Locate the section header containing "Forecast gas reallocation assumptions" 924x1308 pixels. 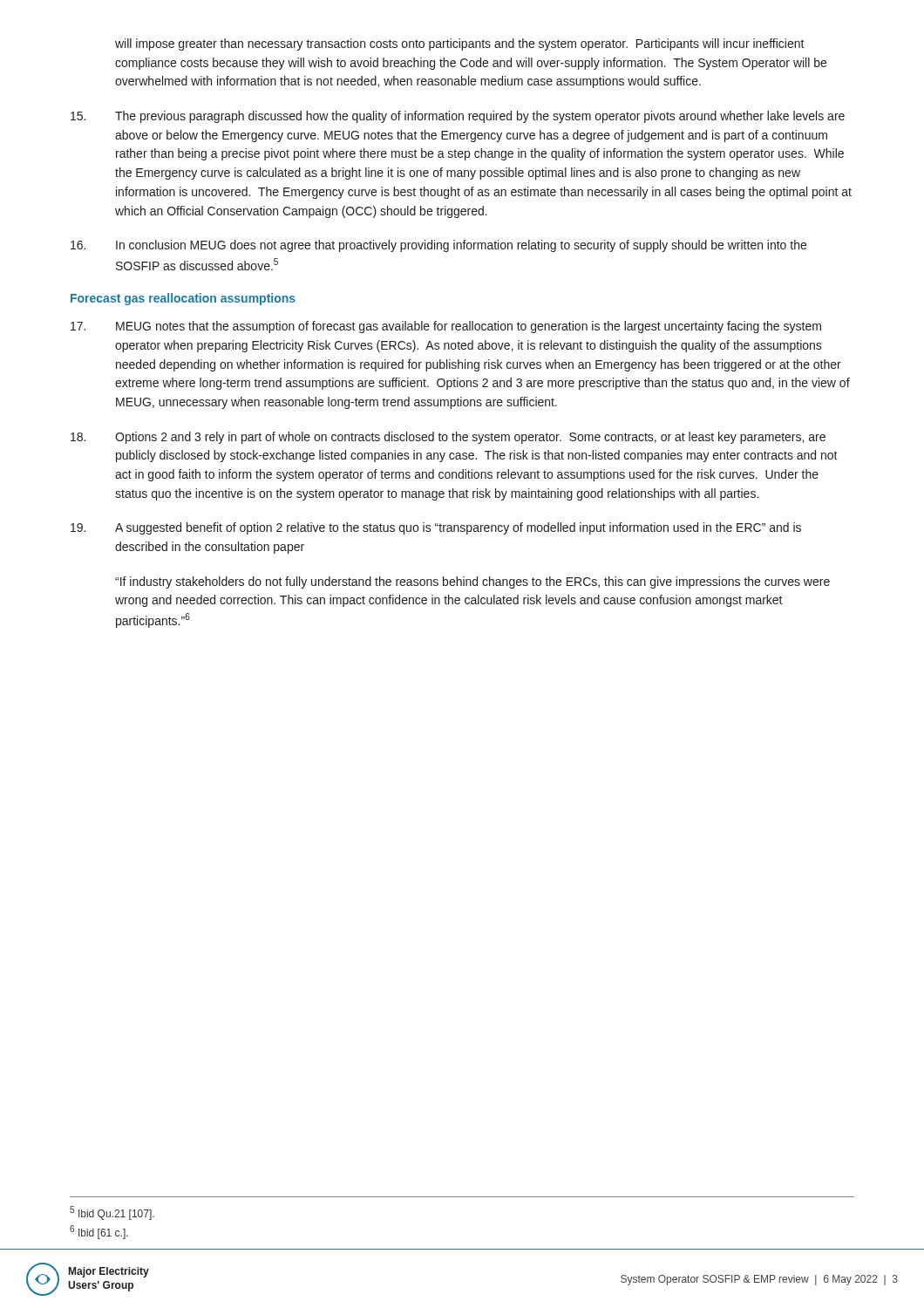(x=183, y=298)
